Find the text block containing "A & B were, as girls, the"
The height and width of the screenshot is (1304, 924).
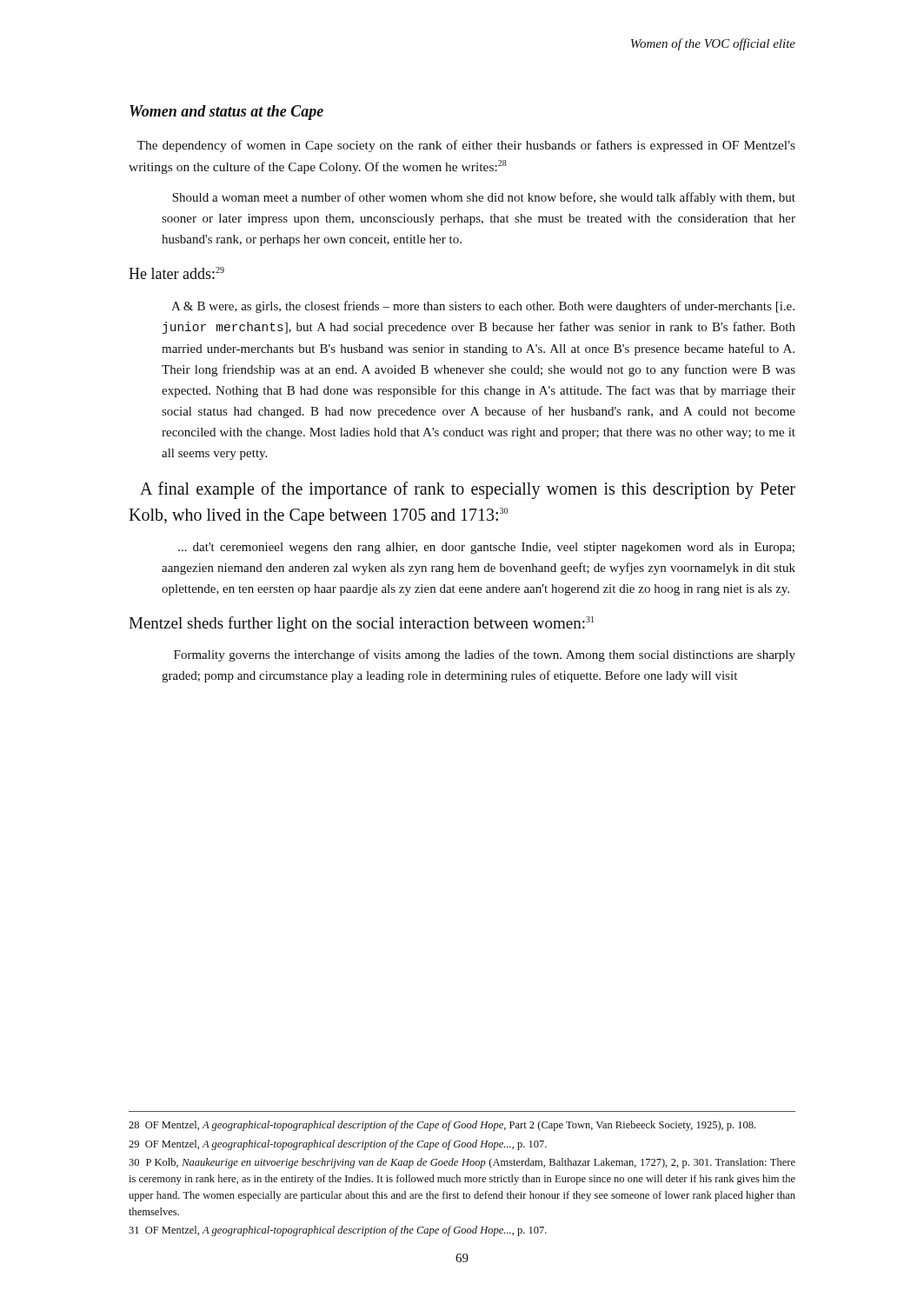click(479, 379)
